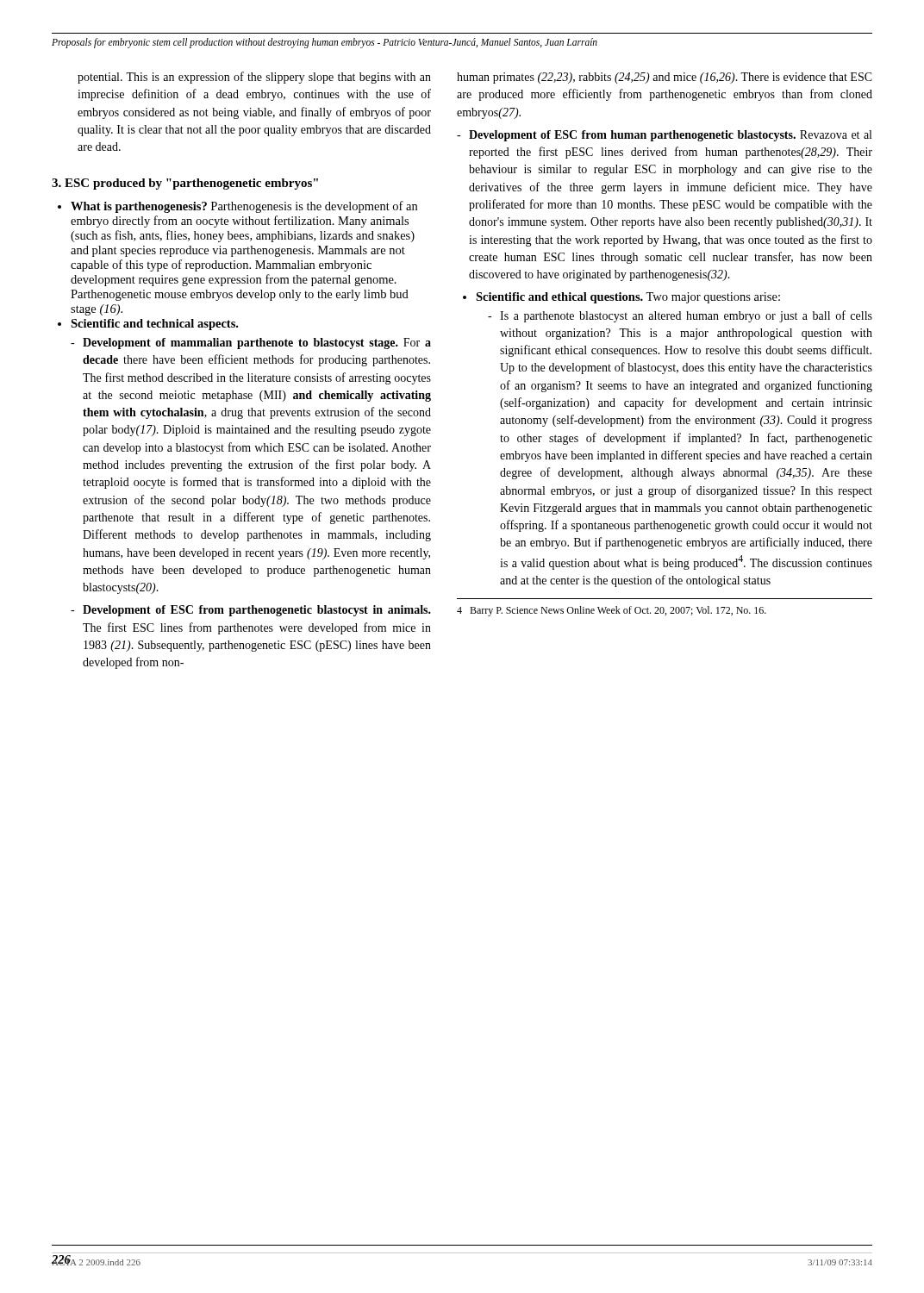Find the list item with the text "Scientific and ethical questions. Two major questions arise:"
The image size is (924, 1293).
(674, 439)
